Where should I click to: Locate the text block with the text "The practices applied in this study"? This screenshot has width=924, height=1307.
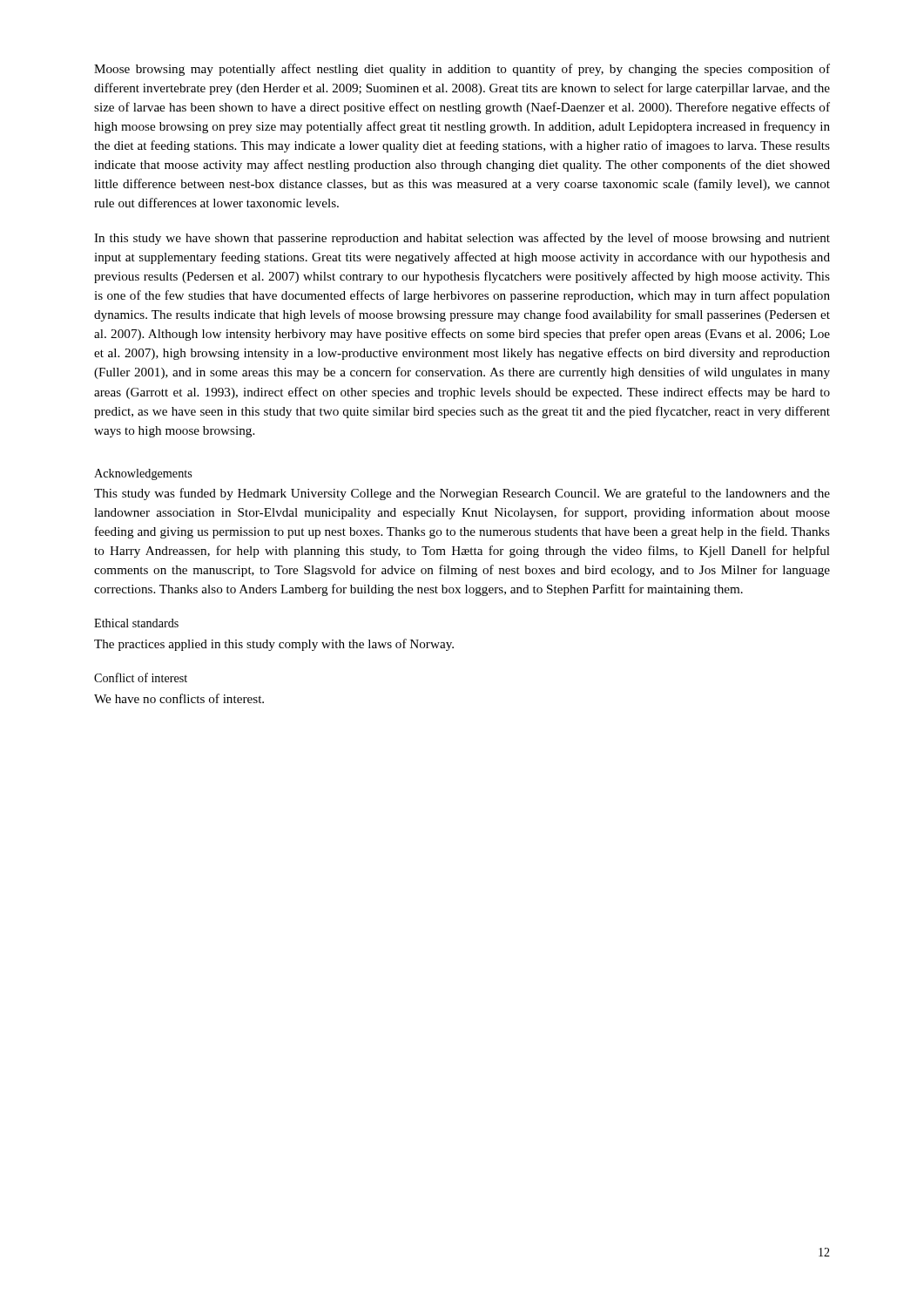[x=274, y=643]
